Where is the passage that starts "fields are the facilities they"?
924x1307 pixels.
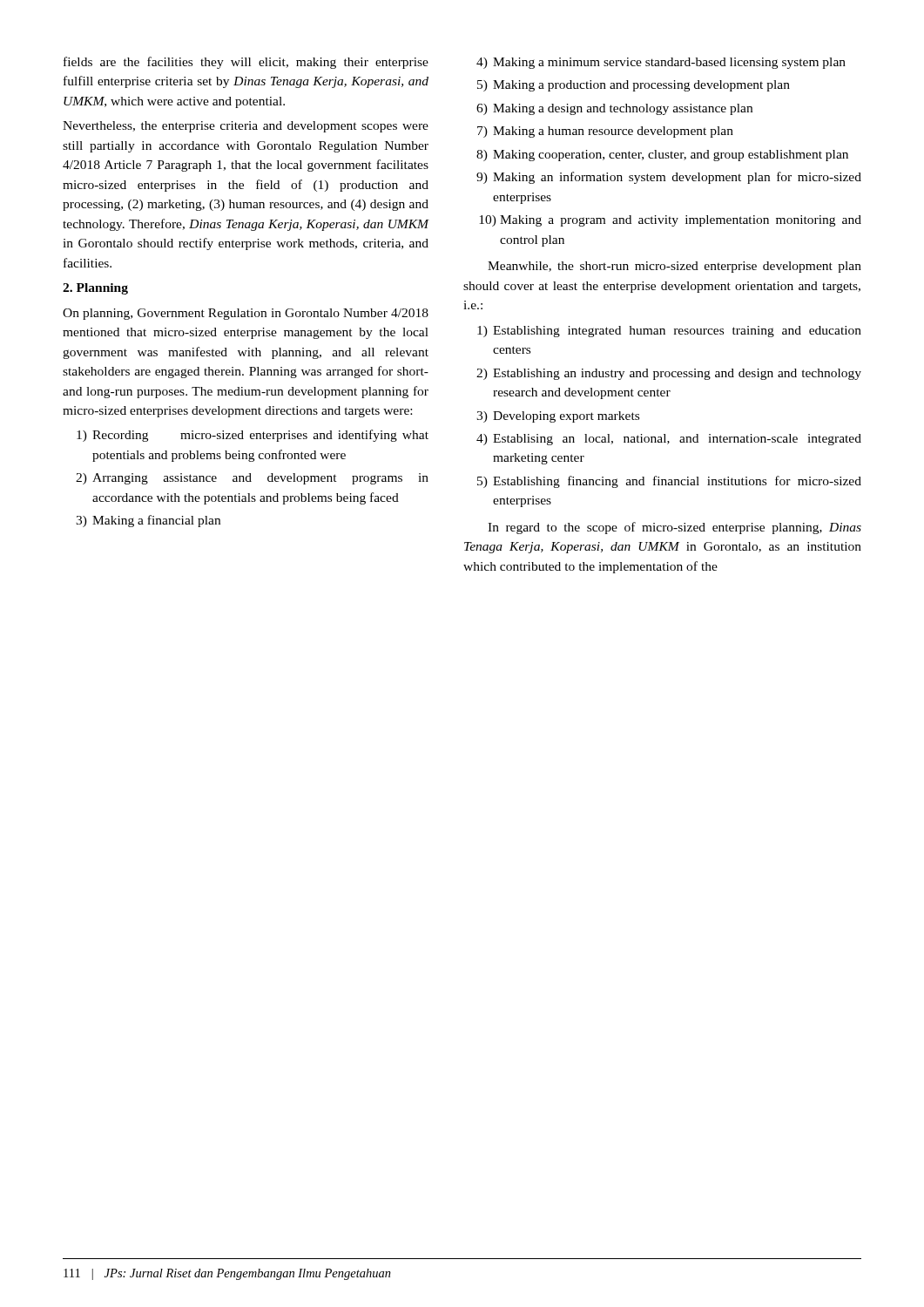click(x=246, y=163)
